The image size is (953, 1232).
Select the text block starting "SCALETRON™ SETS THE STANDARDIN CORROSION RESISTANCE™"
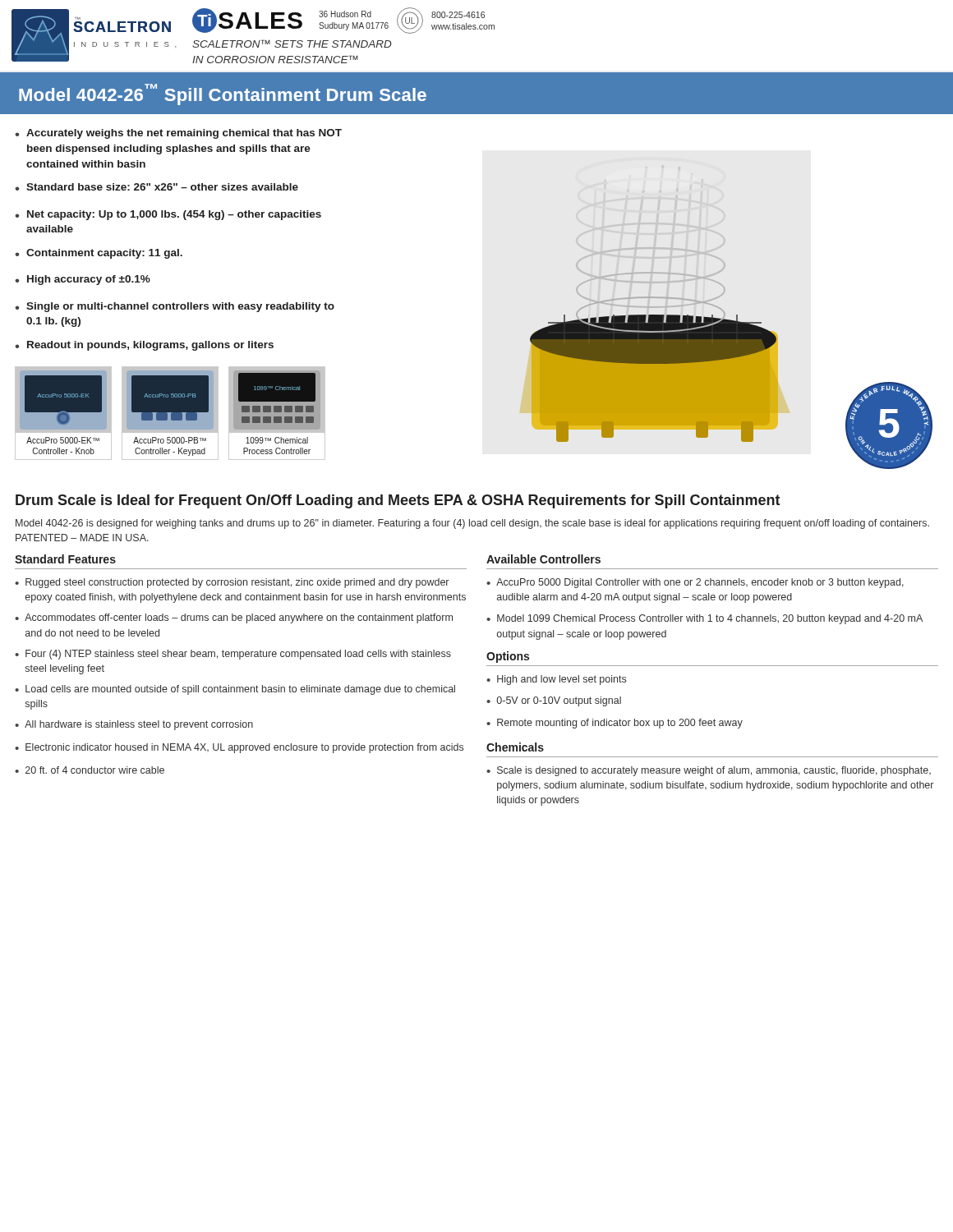pos(292,52)
